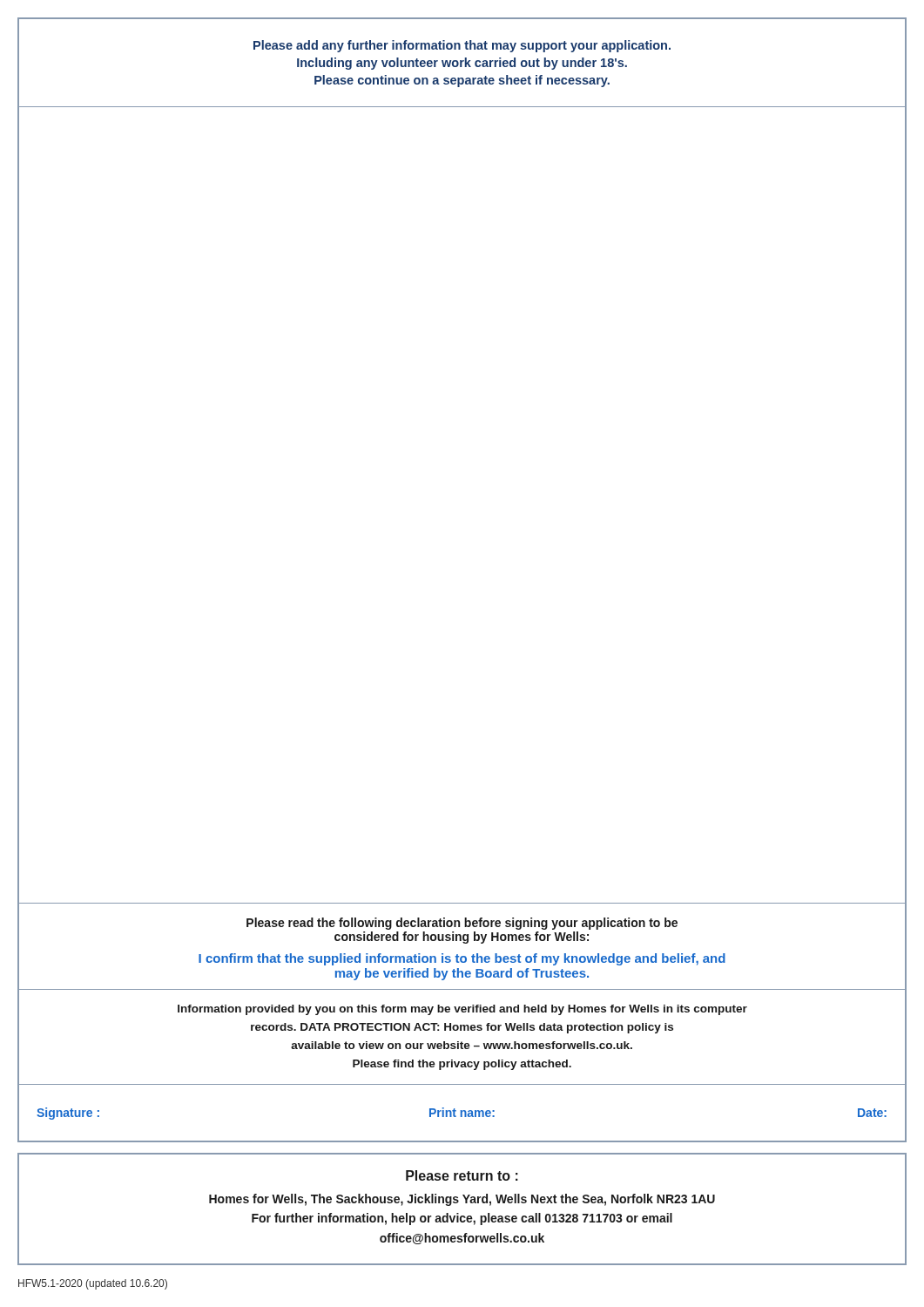
Task: Locate the text containing "Signature : Print name: Date:"
Action: tap(462, 1113)
